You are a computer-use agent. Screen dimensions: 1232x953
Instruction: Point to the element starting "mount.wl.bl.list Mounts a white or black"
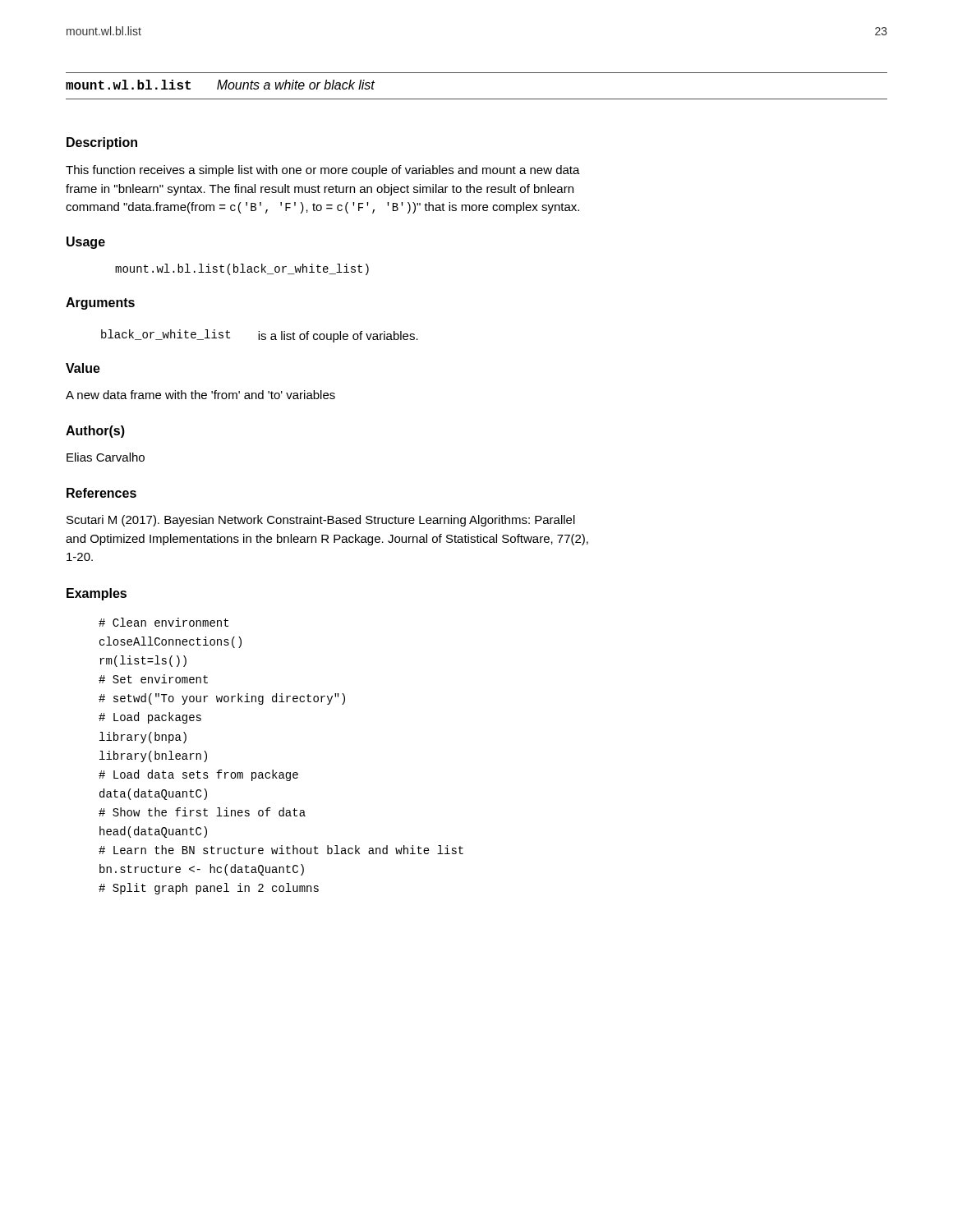tap(220, 86)
